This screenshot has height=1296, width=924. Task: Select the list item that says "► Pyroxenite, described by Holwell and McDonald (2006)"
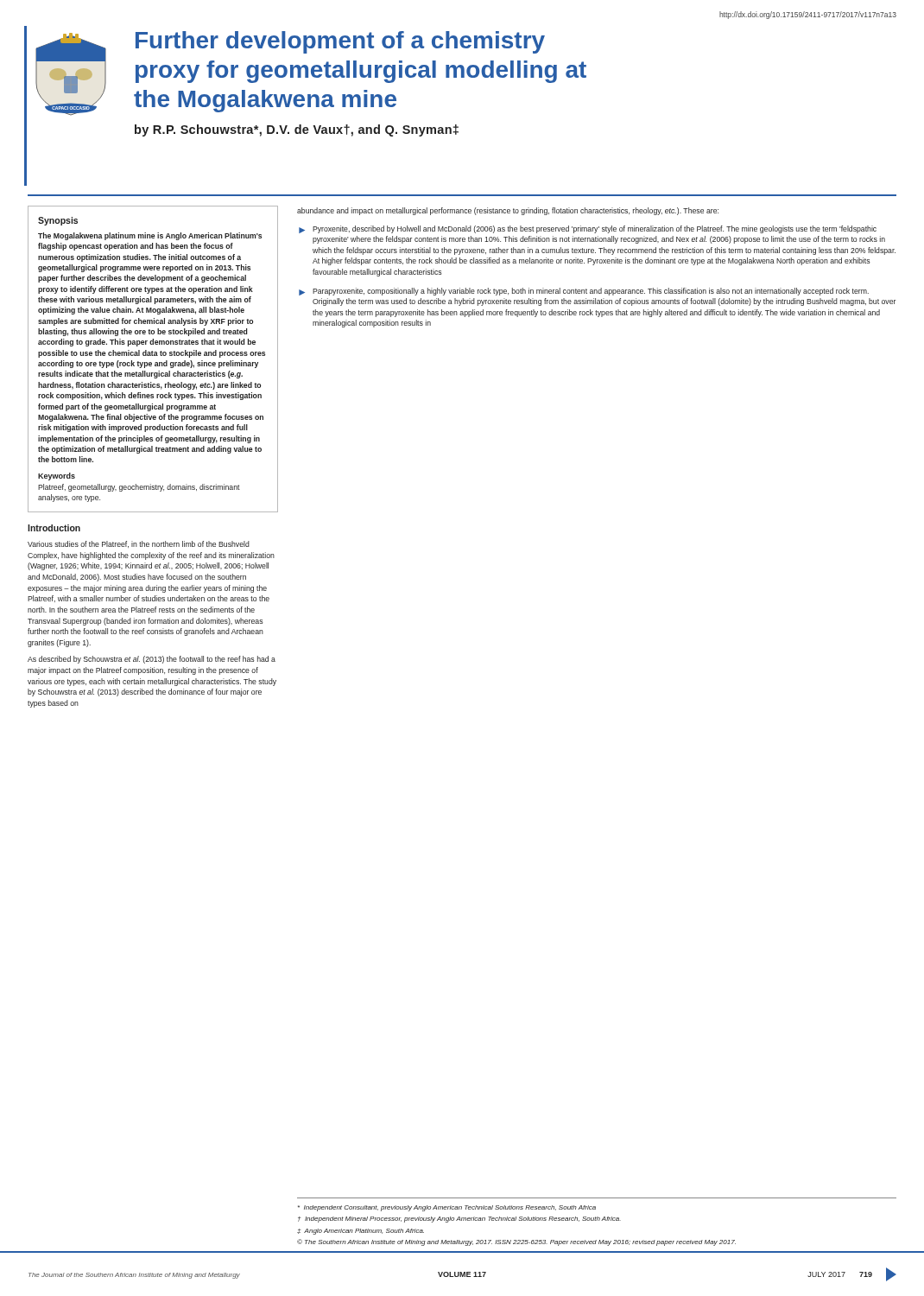[597, 251]
